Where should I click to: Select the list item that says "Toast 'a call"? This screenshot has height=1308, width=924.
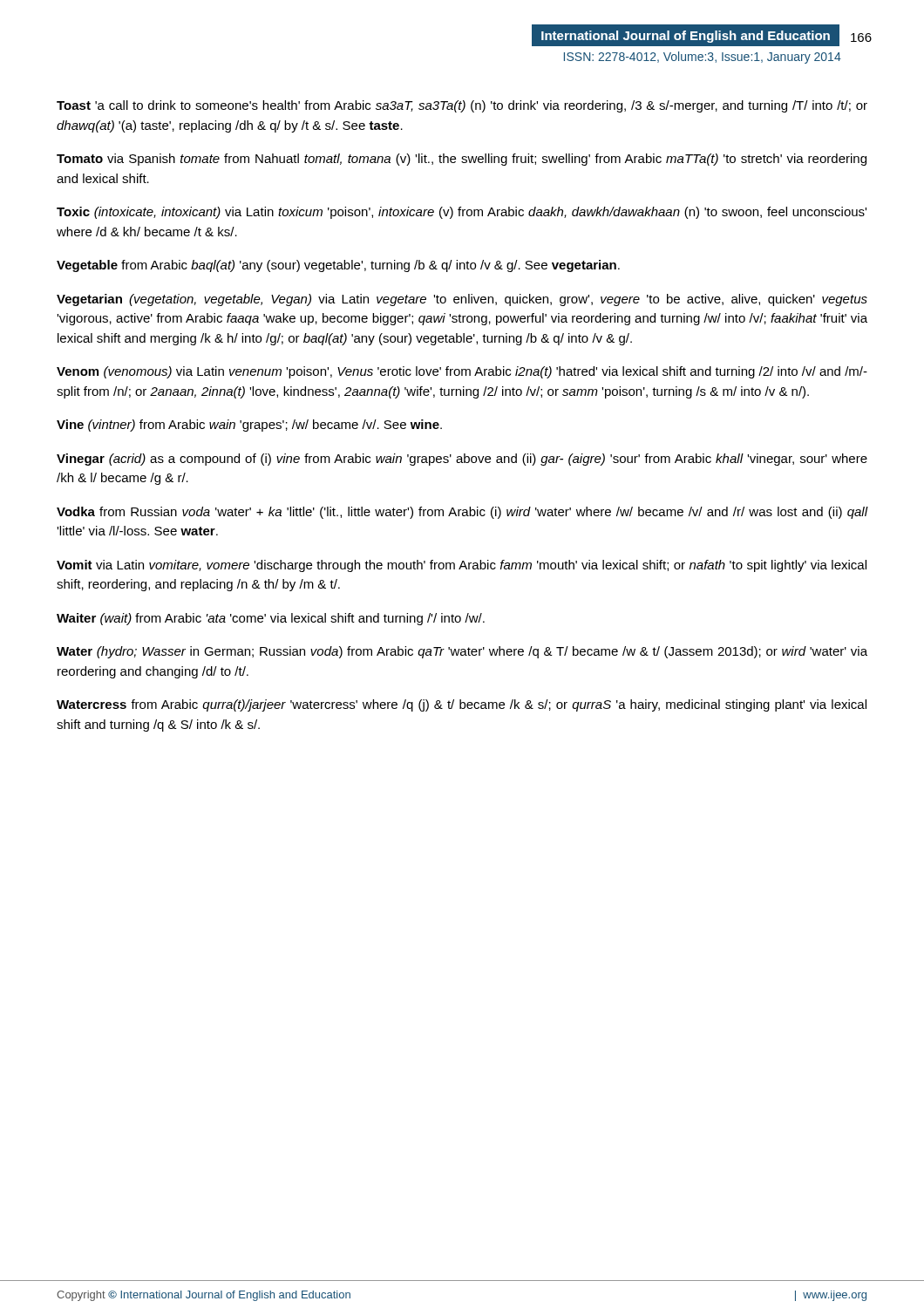462,115
